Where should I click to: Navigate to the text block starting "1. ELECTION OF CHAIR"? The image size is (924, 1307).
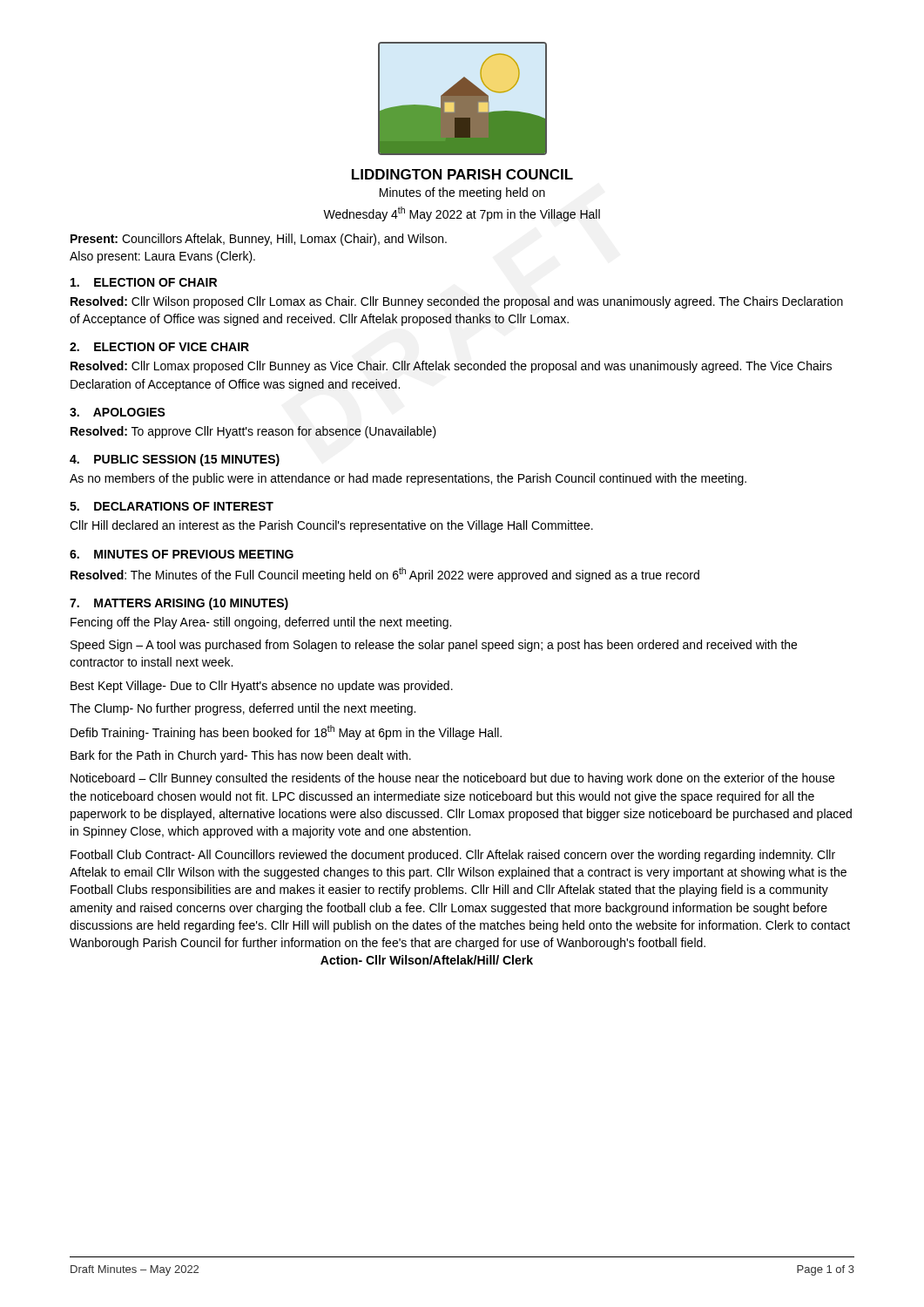click(x=143, y=282)
